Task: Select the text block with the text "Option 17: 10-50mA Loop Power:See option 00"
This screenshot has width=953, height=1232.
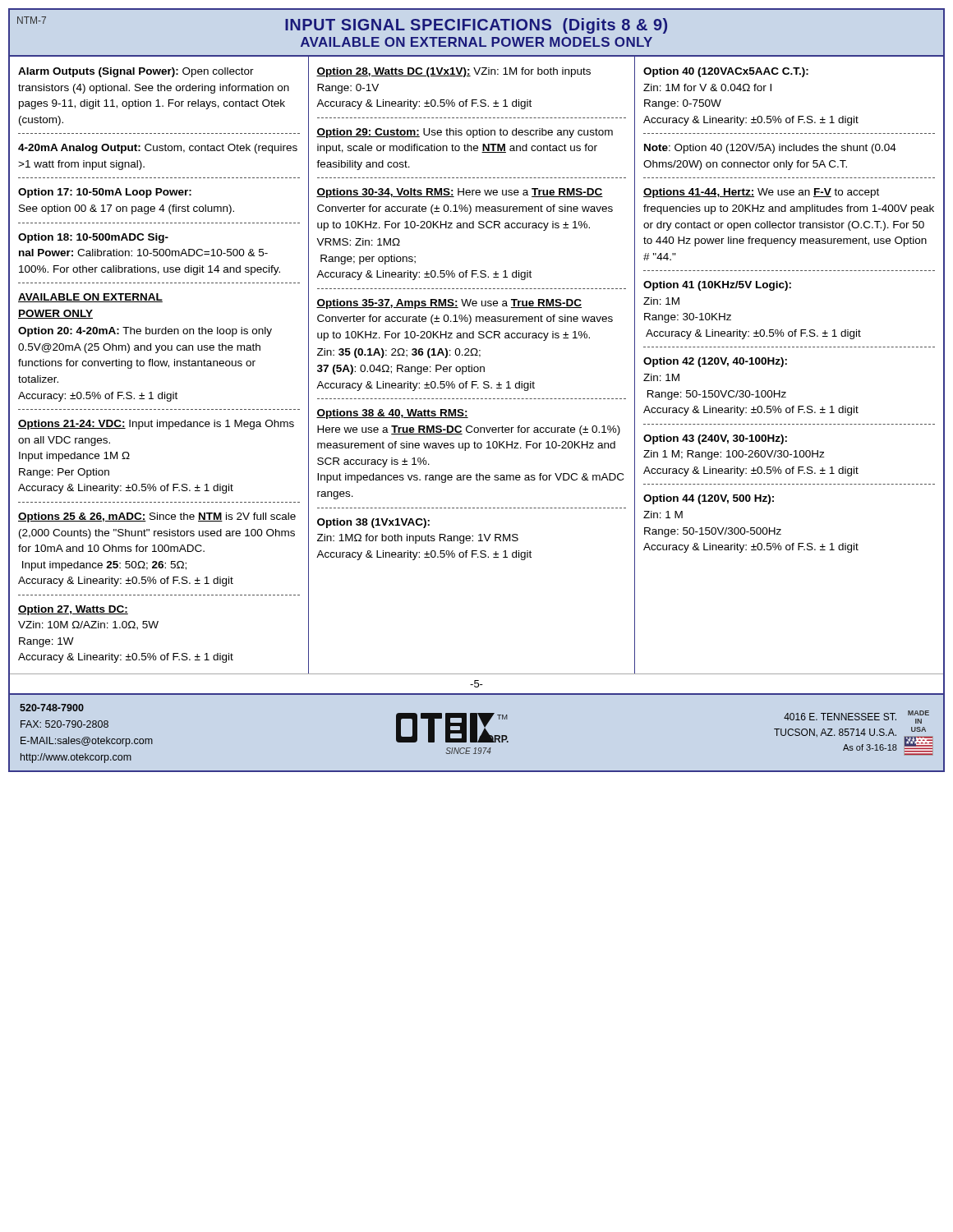Action: coord(159,200)
